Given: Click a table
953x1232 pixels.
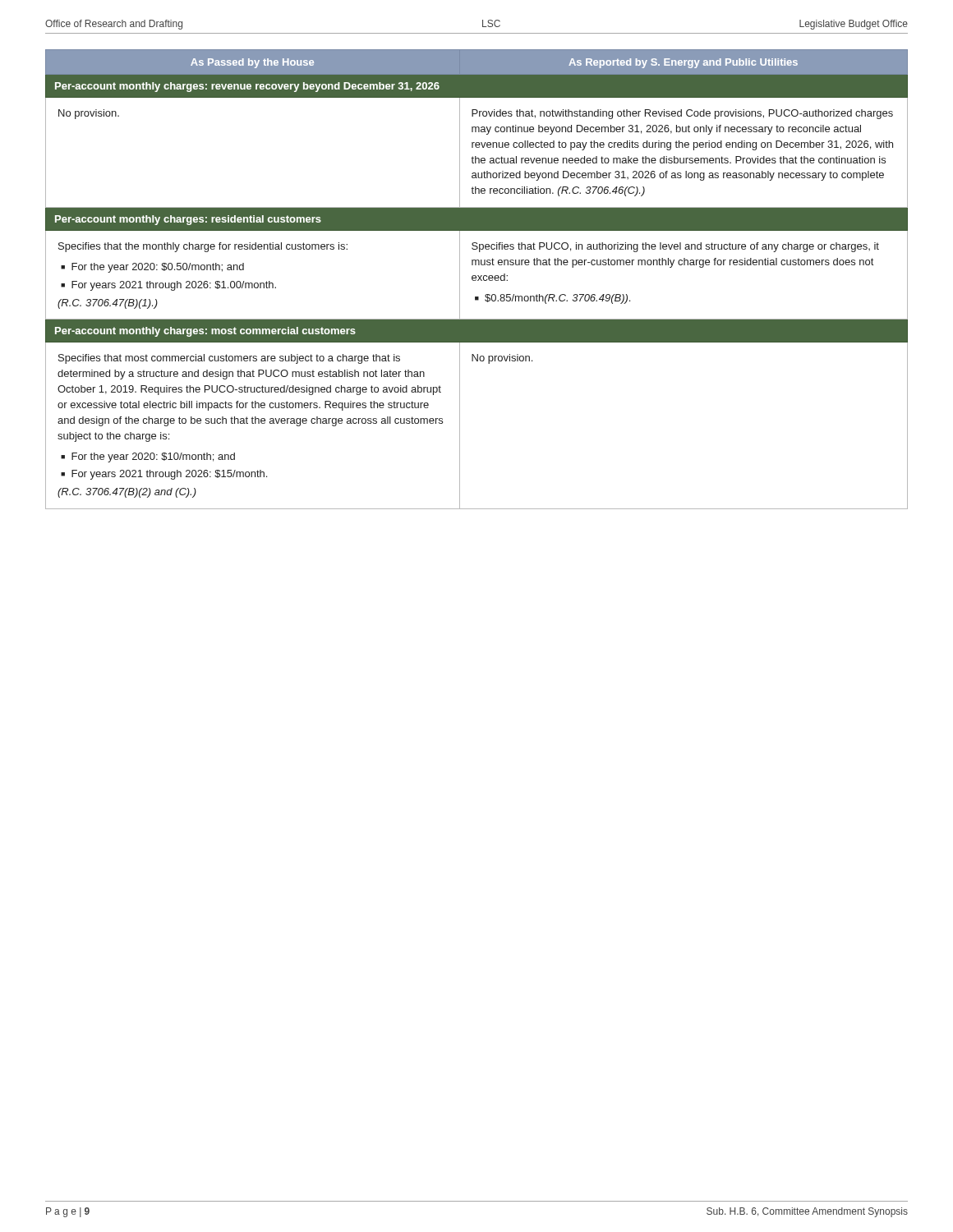Looking at the screenshot, I should 476,279.
